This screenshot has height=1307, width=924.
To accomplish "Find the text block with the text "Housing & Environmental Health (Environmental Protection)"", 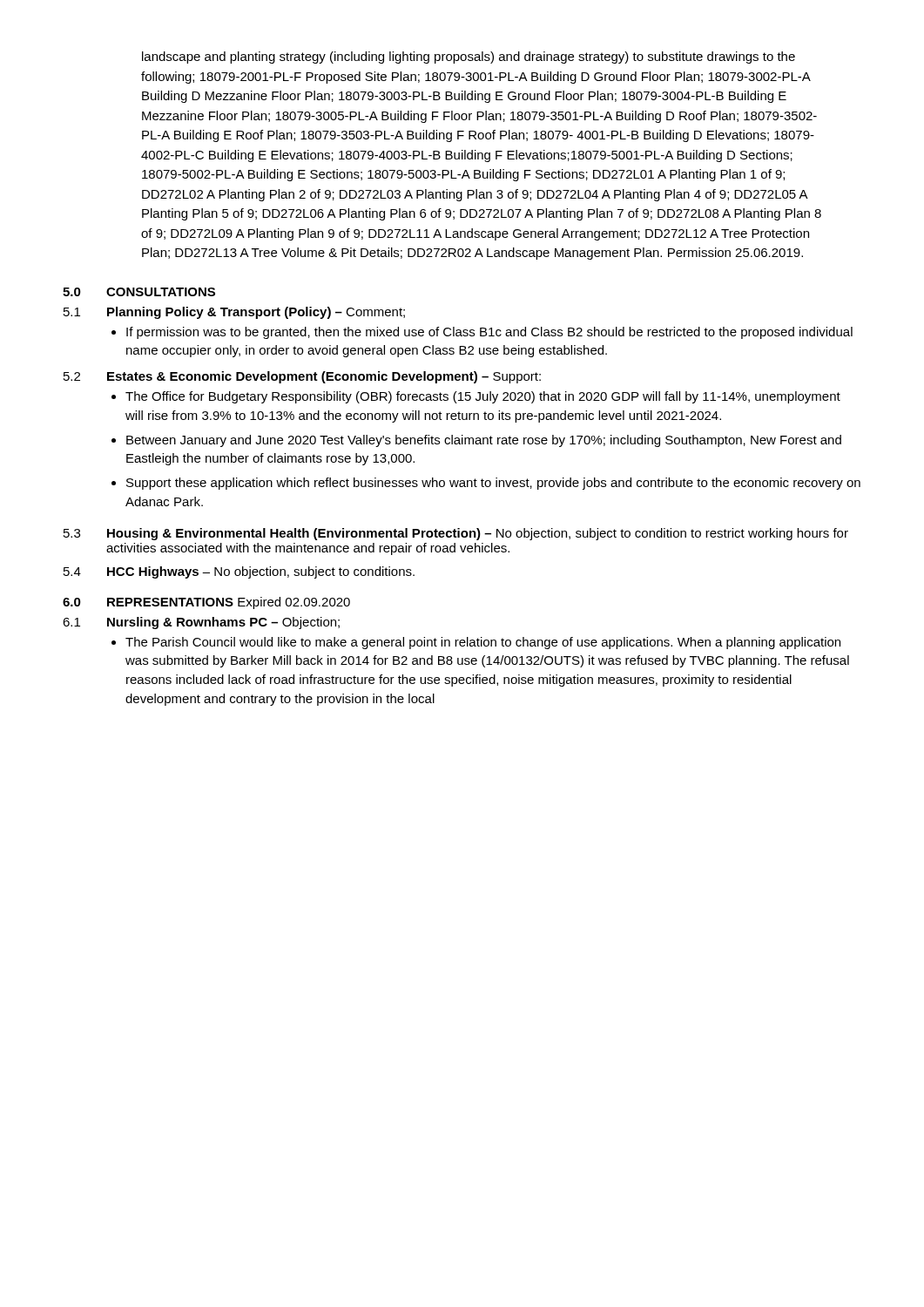I will click(x=477, y=540).
